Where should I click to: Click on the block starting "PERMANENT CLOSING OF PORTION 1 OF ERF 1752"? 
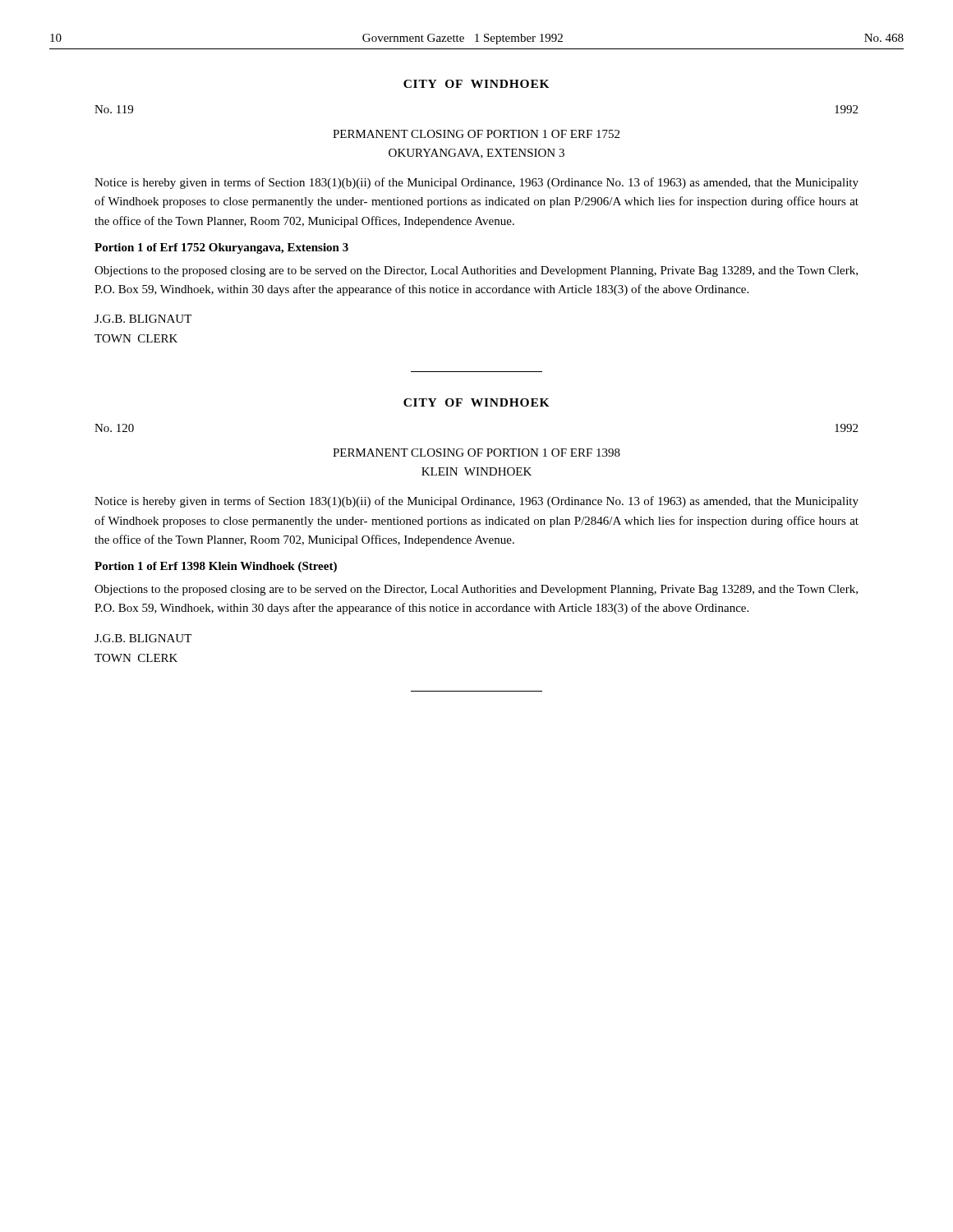pyautogui.click(x=476, y=143)
